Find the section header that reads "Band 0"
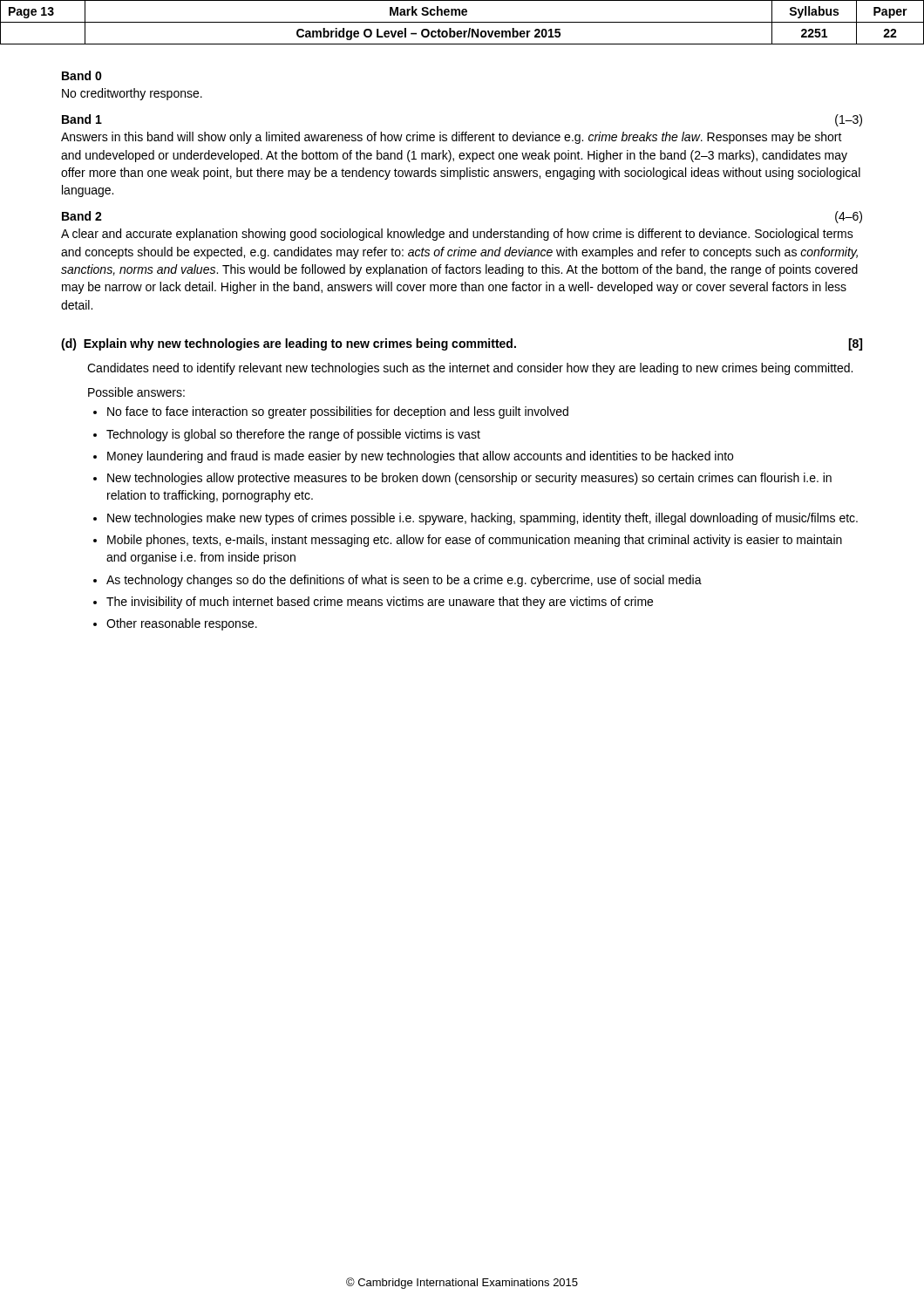Screen dimensions: 1308x924 coord(81,76)
